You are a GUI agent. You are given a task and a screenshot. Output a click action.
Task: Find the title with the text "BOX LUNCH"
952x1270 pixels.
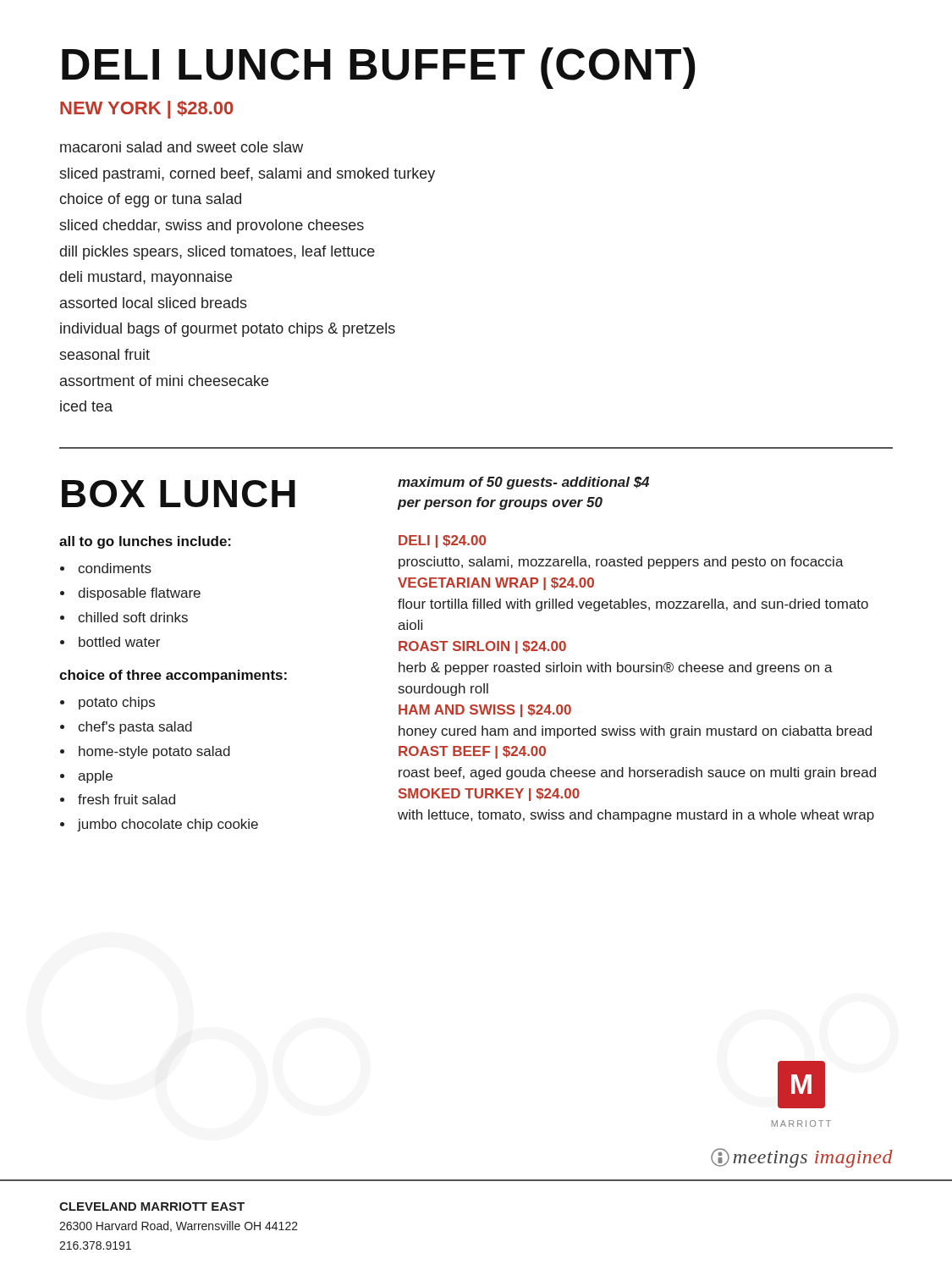coord(212,494)
